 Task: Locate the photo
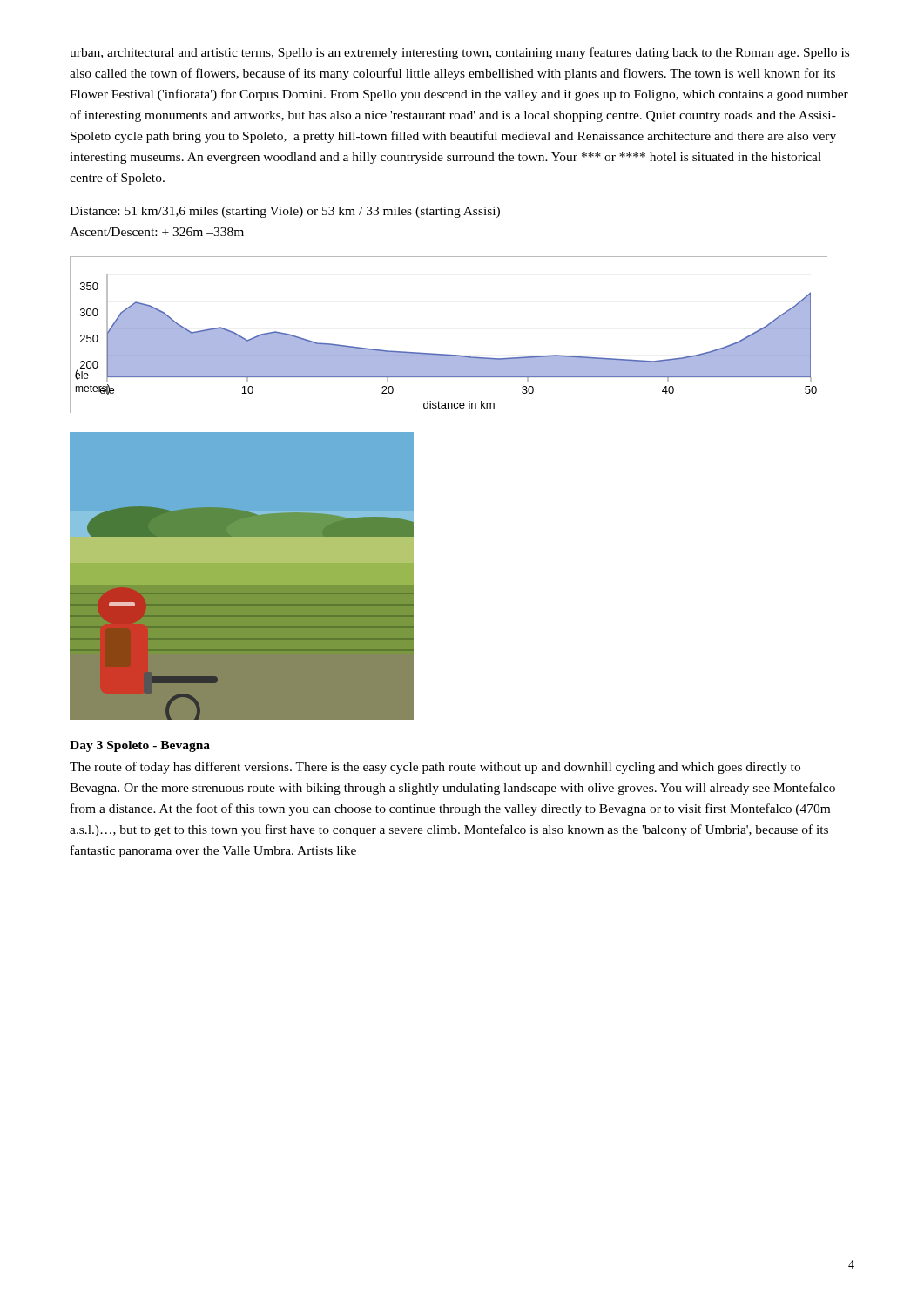(242, 576)
